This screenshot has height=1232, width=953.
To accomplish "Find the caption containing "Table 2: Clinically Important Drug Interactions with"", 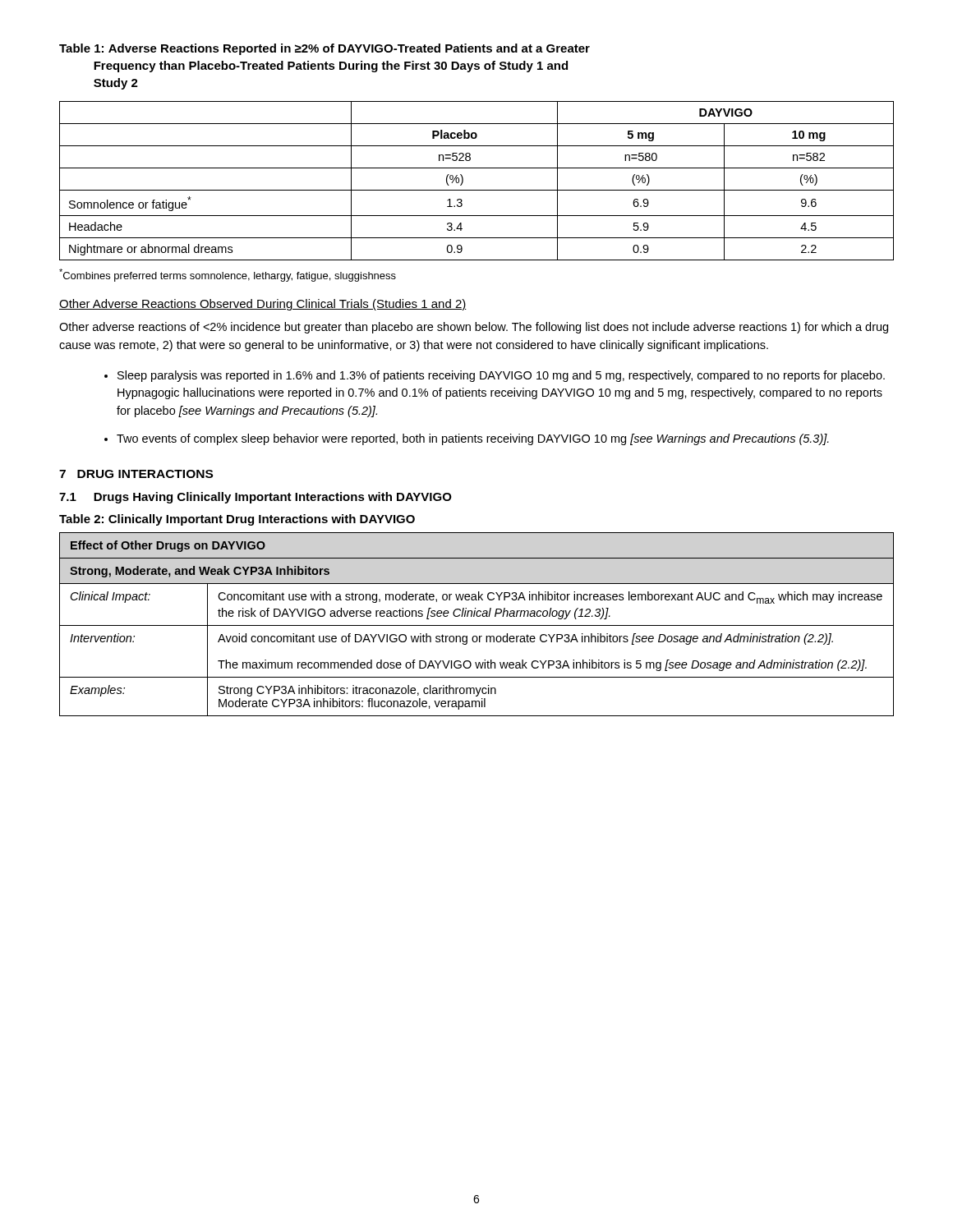I will coord(237,518).
